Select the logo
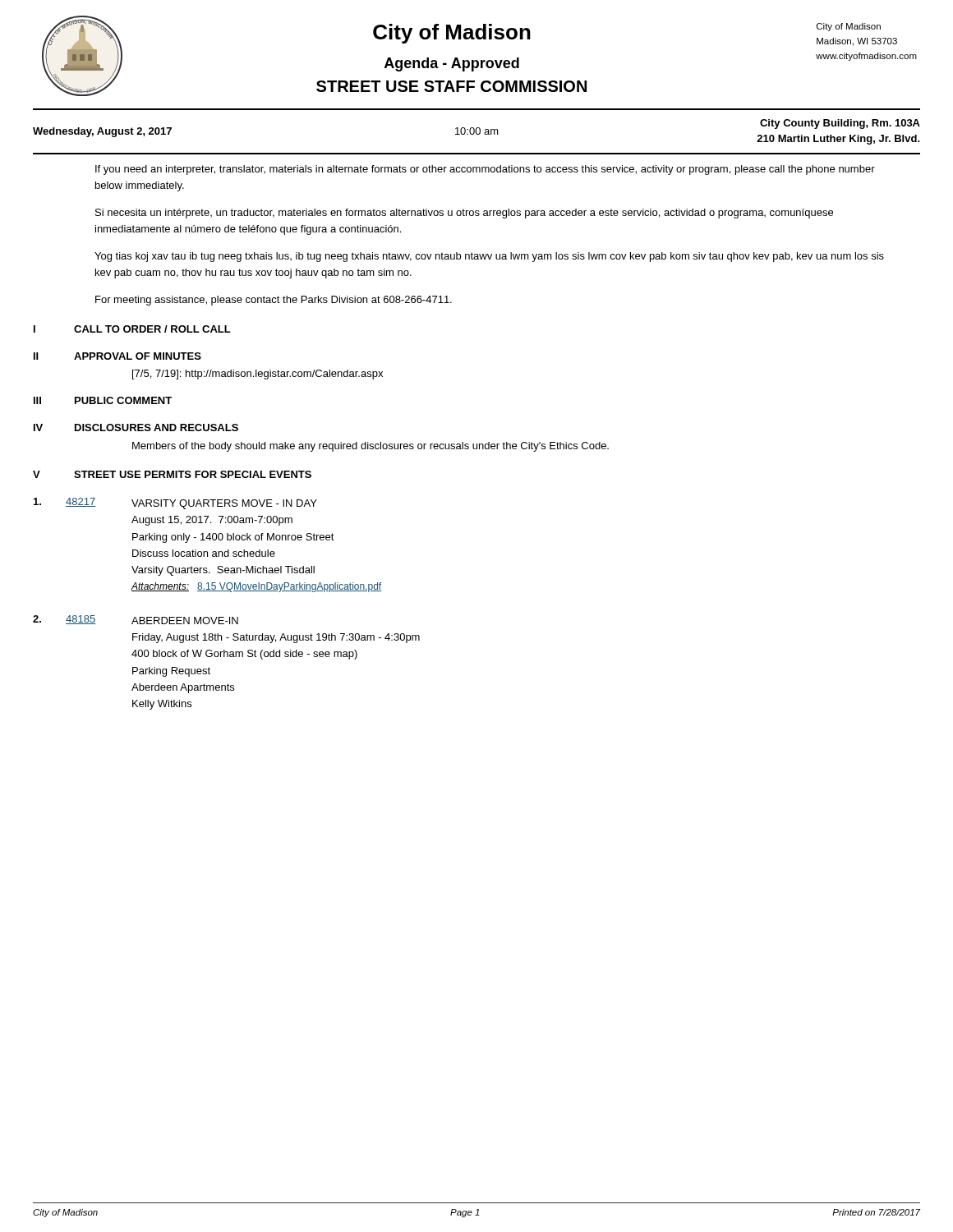 click(82, 56)
